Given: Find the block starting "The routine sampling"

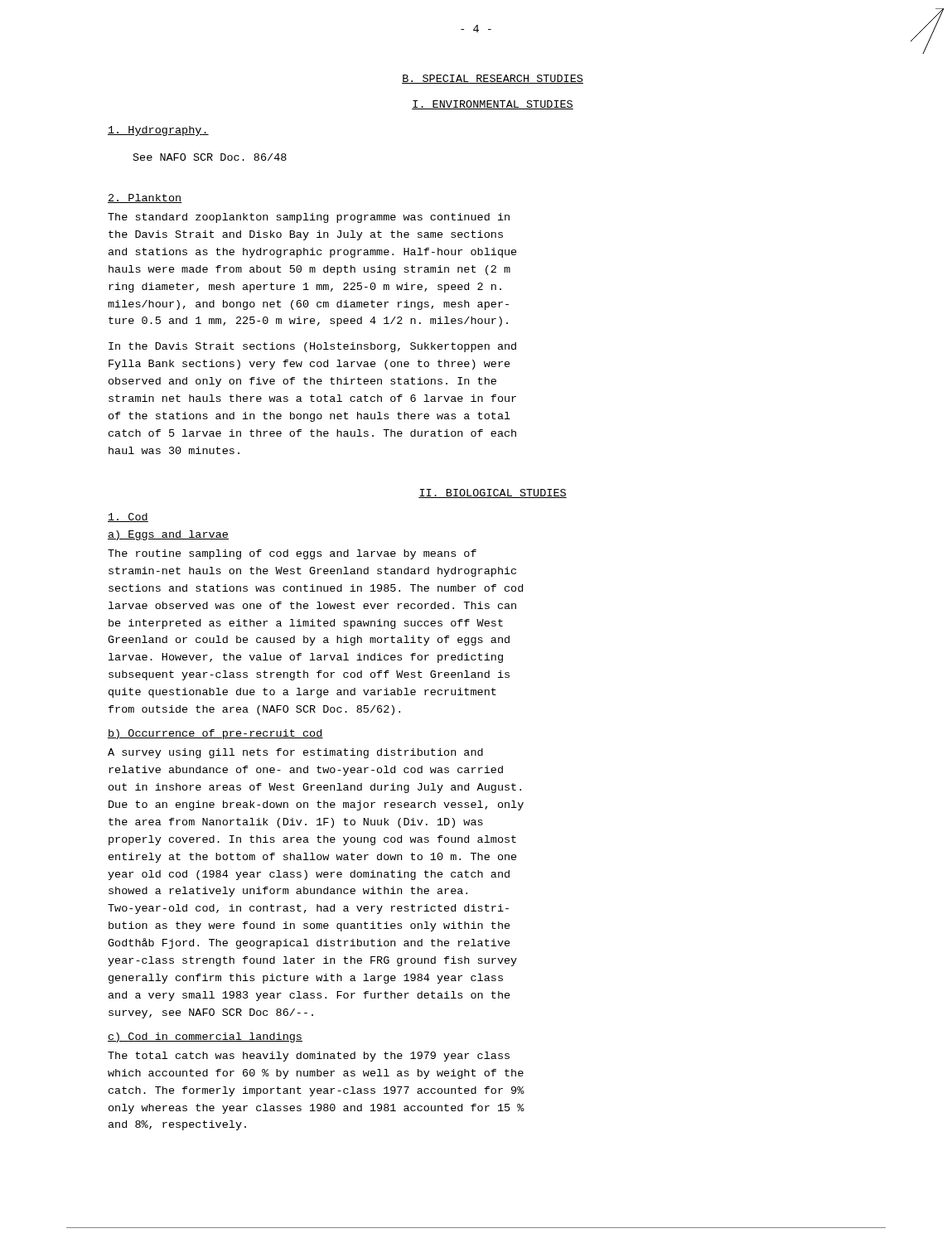Looking at the screenshot, I should (x=316, y=632).
